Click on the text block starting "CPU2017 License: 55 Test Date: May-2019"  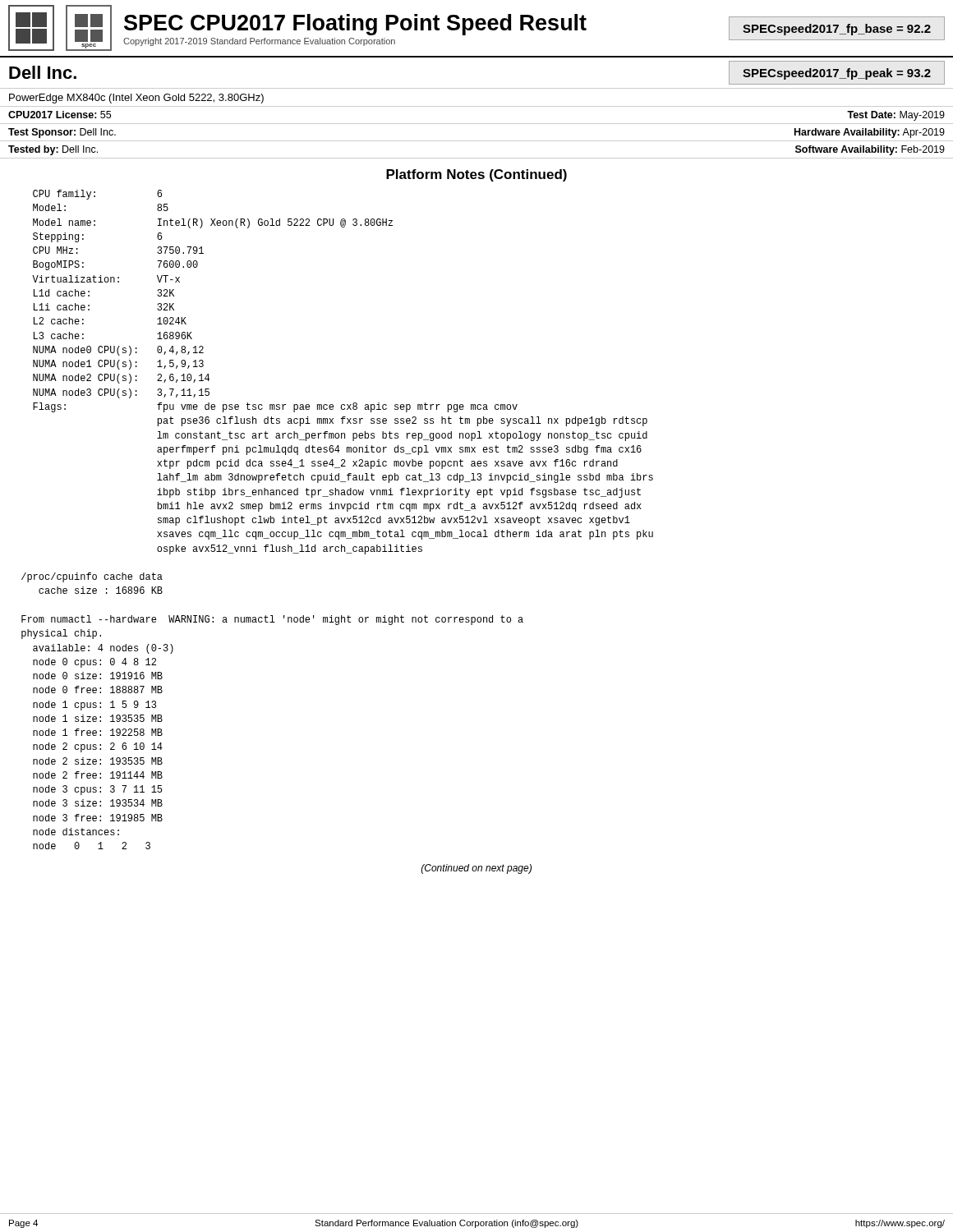click(x=476, y=115)
